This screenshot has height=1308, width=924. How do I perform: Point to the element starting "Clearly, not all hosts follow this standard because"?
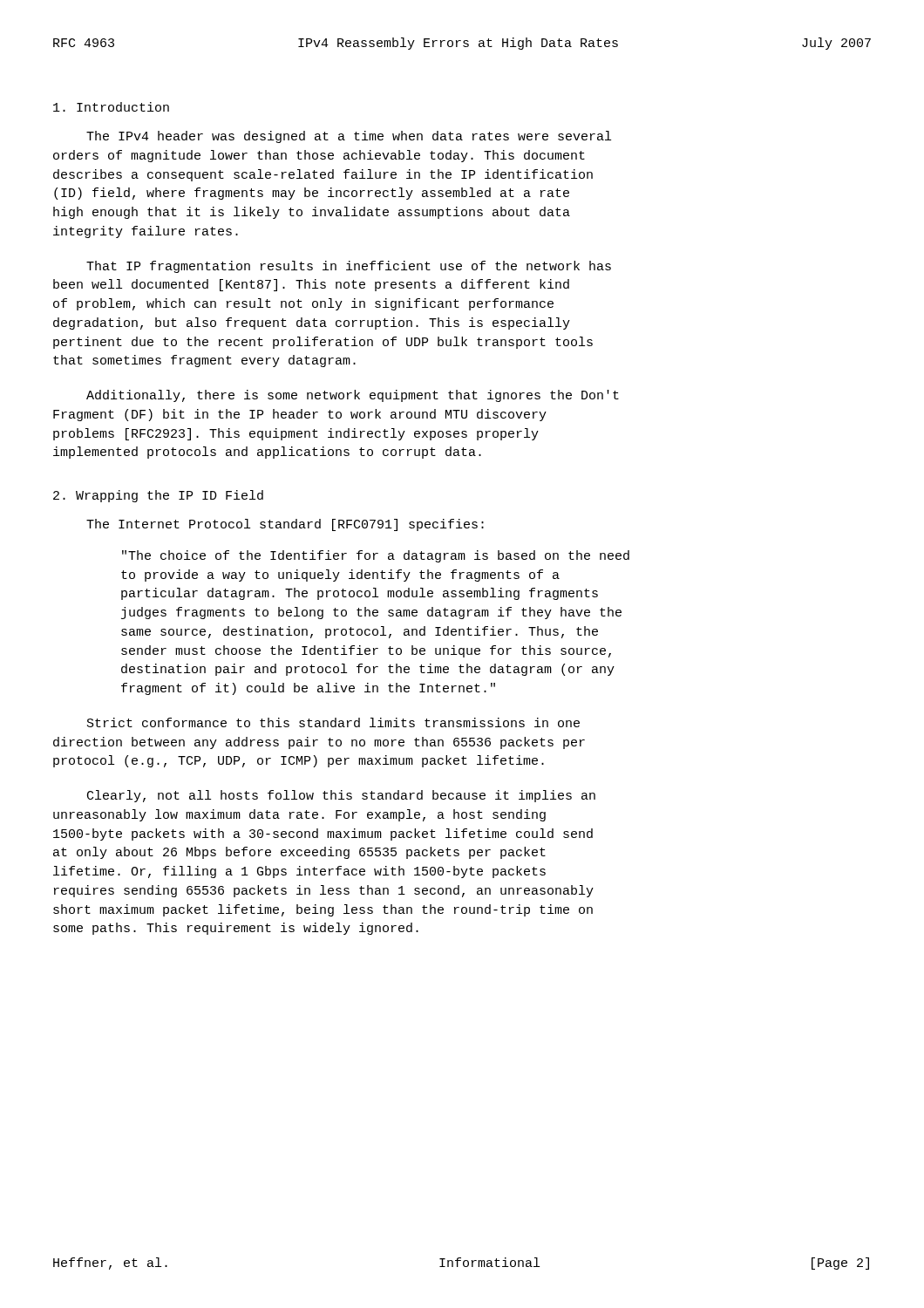pyautogui.click(x=324, y=863)
